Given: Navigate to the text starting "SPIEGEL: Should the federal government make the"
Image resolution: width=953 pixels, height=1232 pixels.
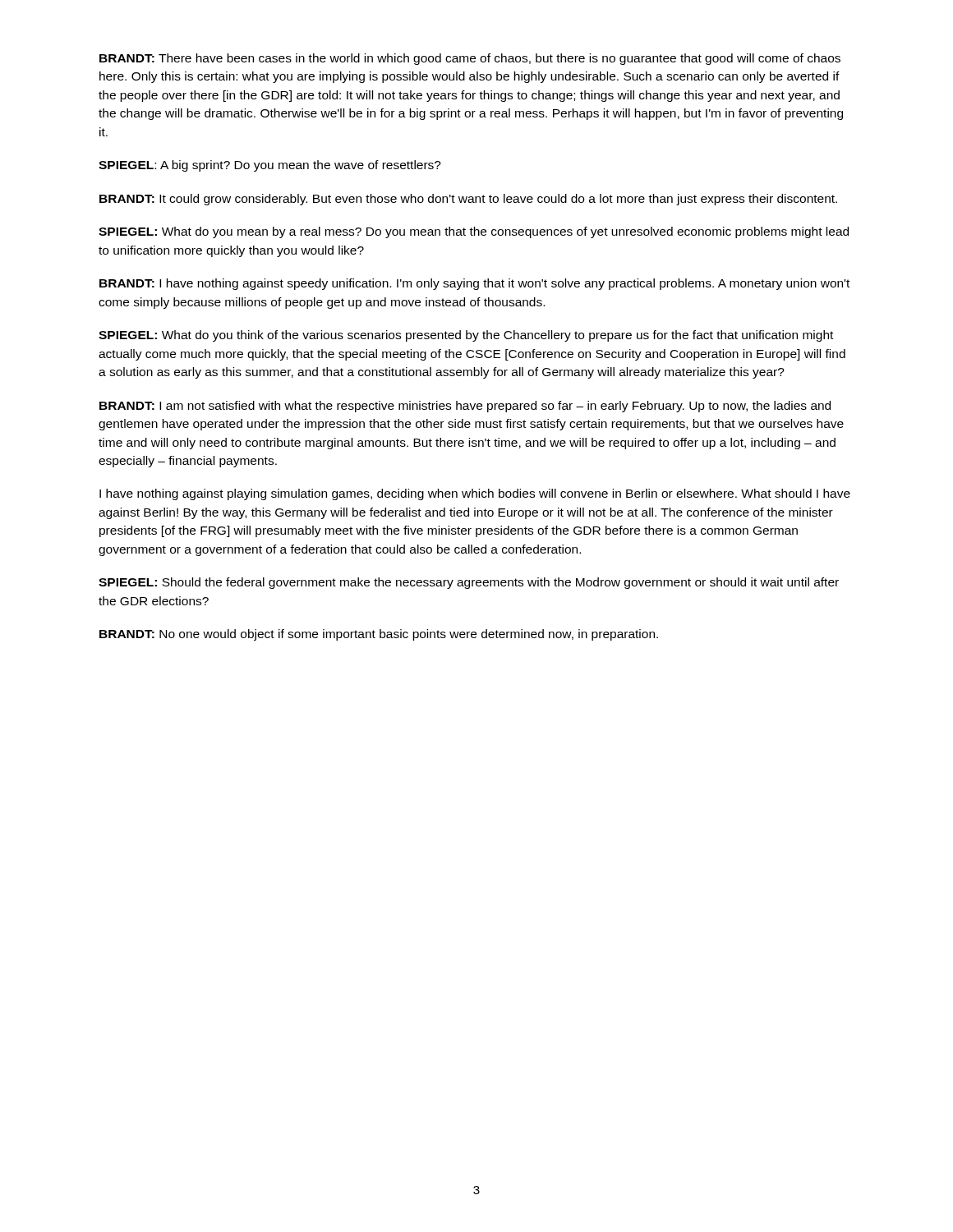Looking at the screenshot, I should click(x=469, y=591).
